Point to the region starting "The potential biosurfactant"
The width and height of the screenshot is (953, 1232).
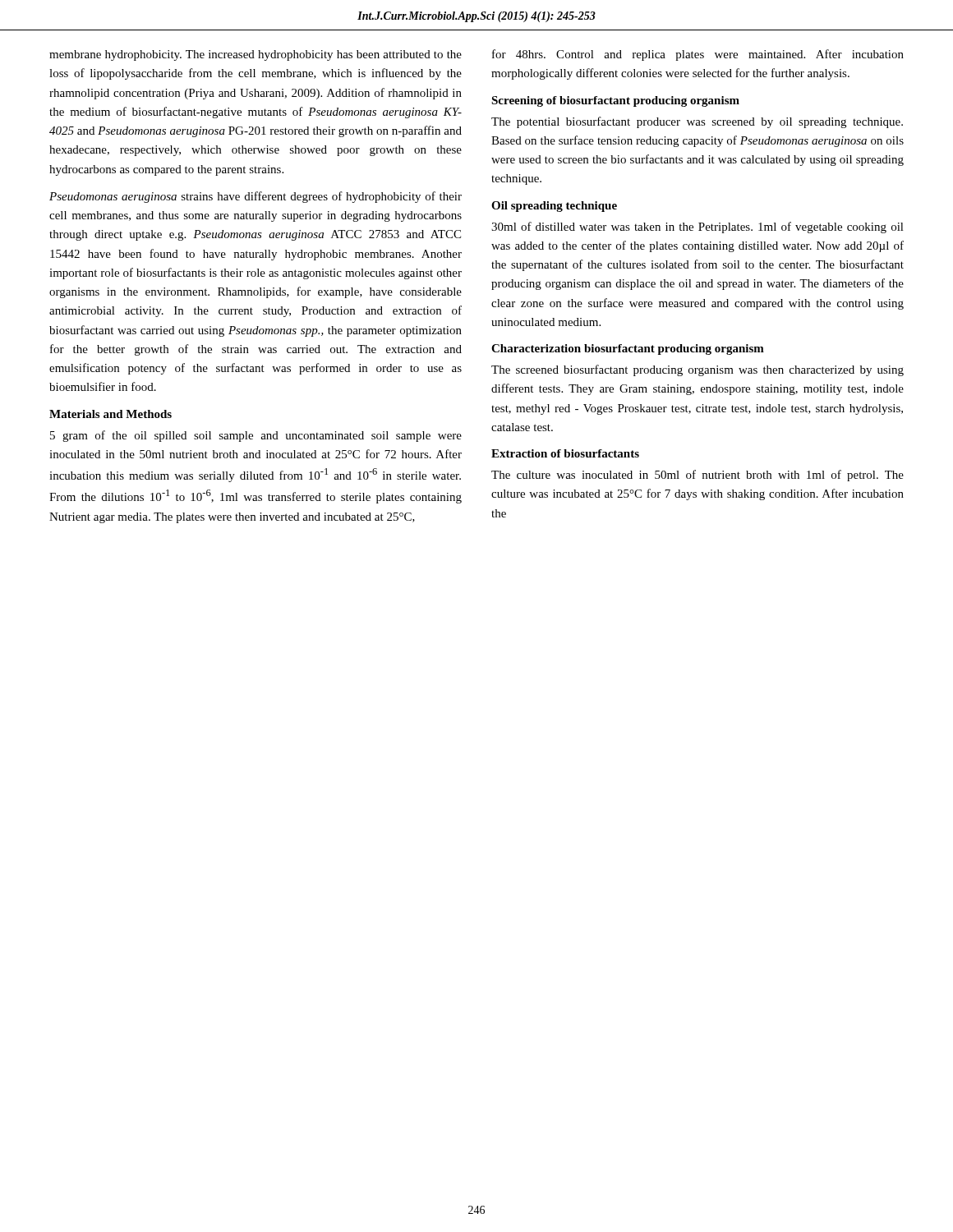[x=698, y=150]
